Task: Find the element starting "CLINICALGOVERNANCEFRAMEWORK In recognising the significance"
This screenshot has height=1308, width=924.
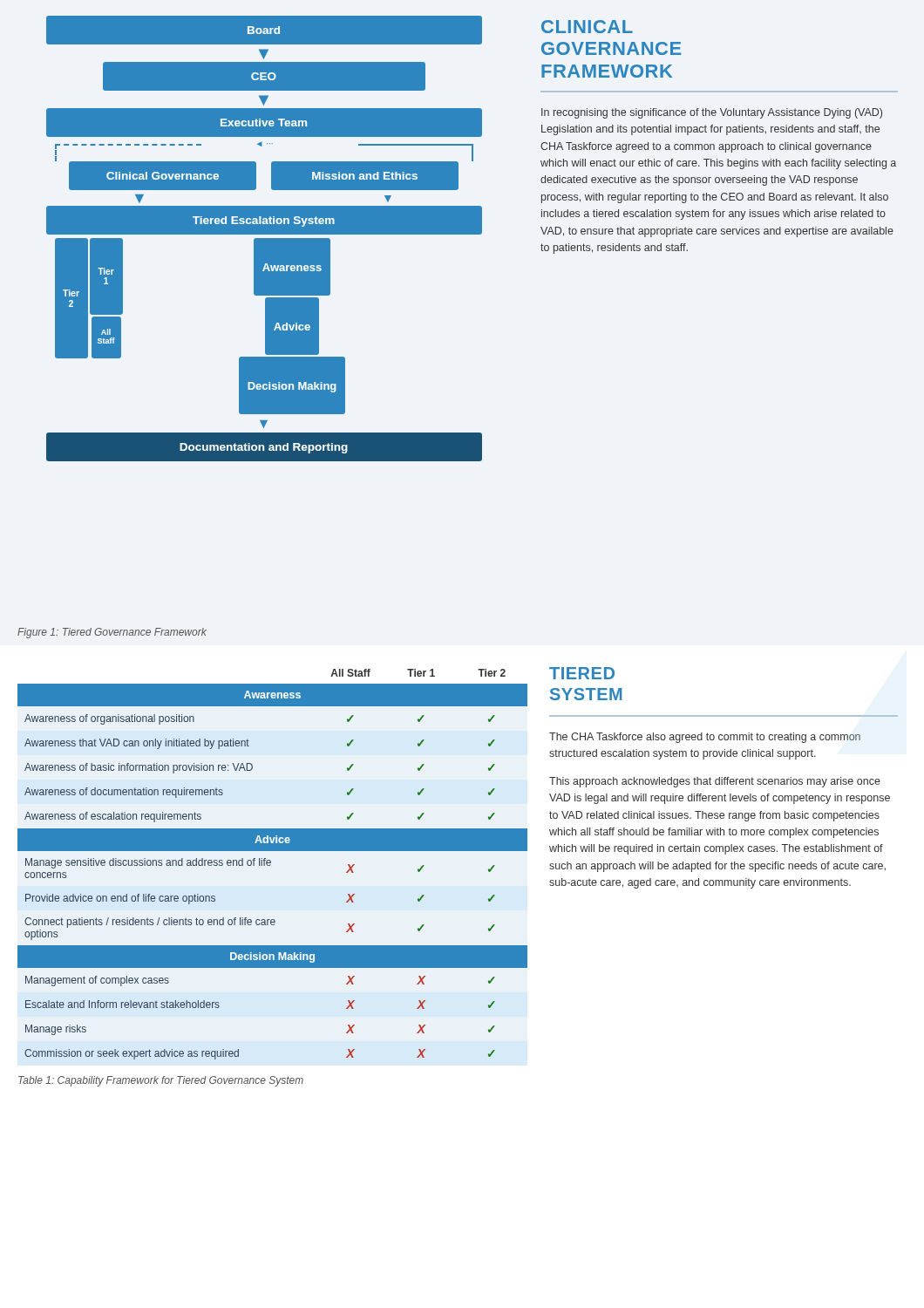Action: pos(719,136)
